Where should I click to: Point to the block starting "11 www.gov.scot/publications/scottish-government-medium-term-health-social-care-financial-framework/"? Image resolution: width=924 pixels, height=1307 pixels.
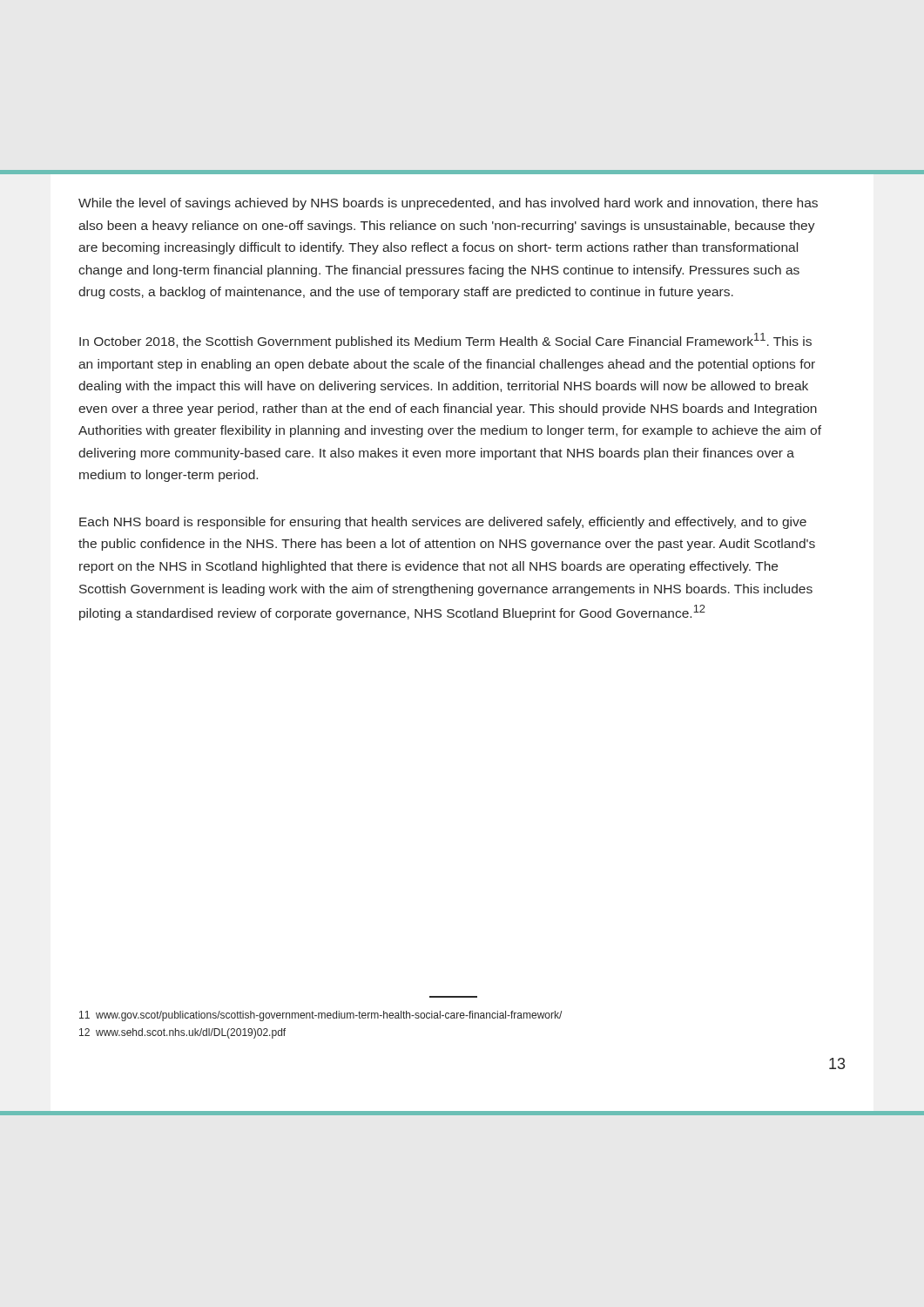coord(320,1015)
